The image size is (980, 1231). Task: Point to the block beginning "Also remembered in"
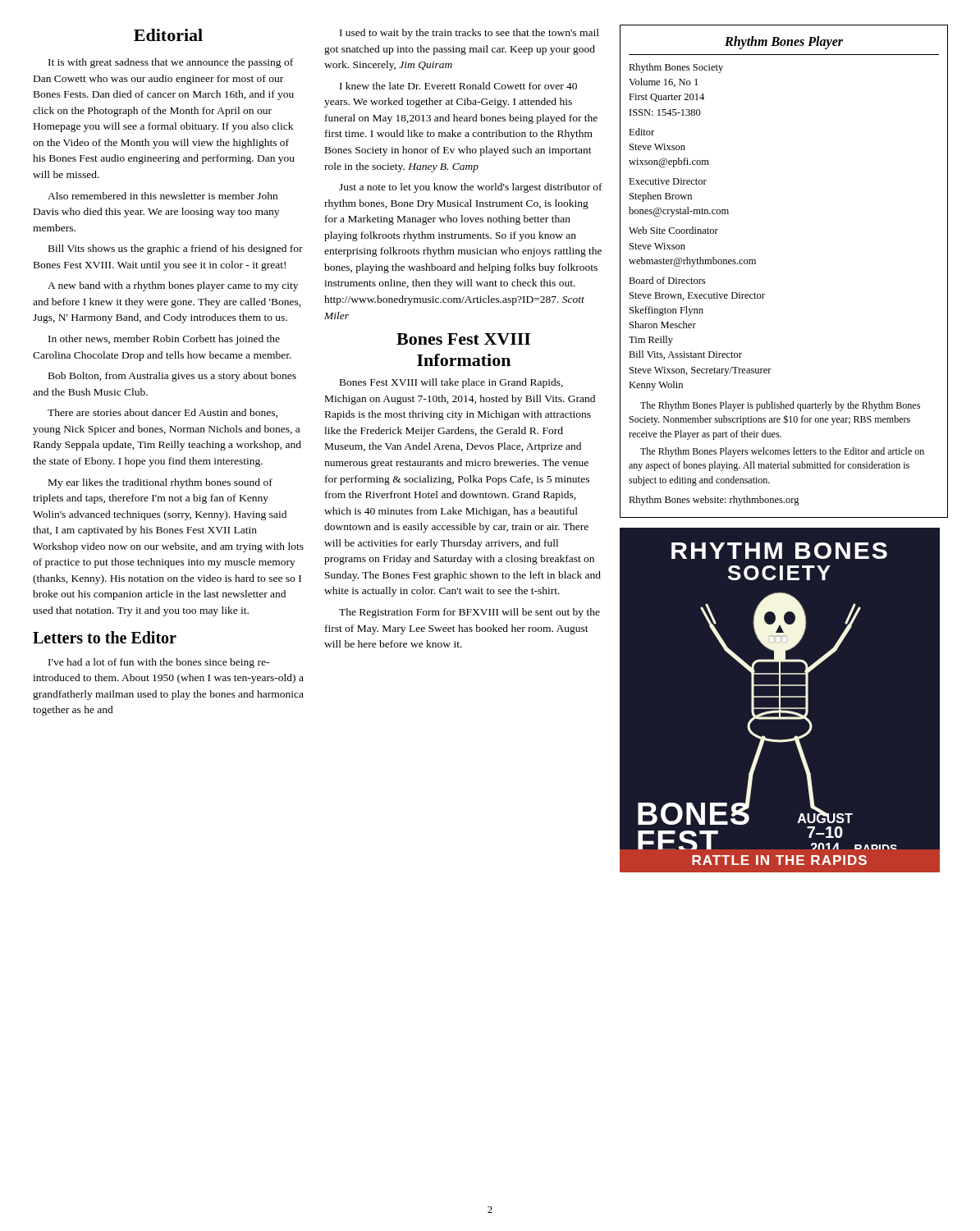pos(168,212)
